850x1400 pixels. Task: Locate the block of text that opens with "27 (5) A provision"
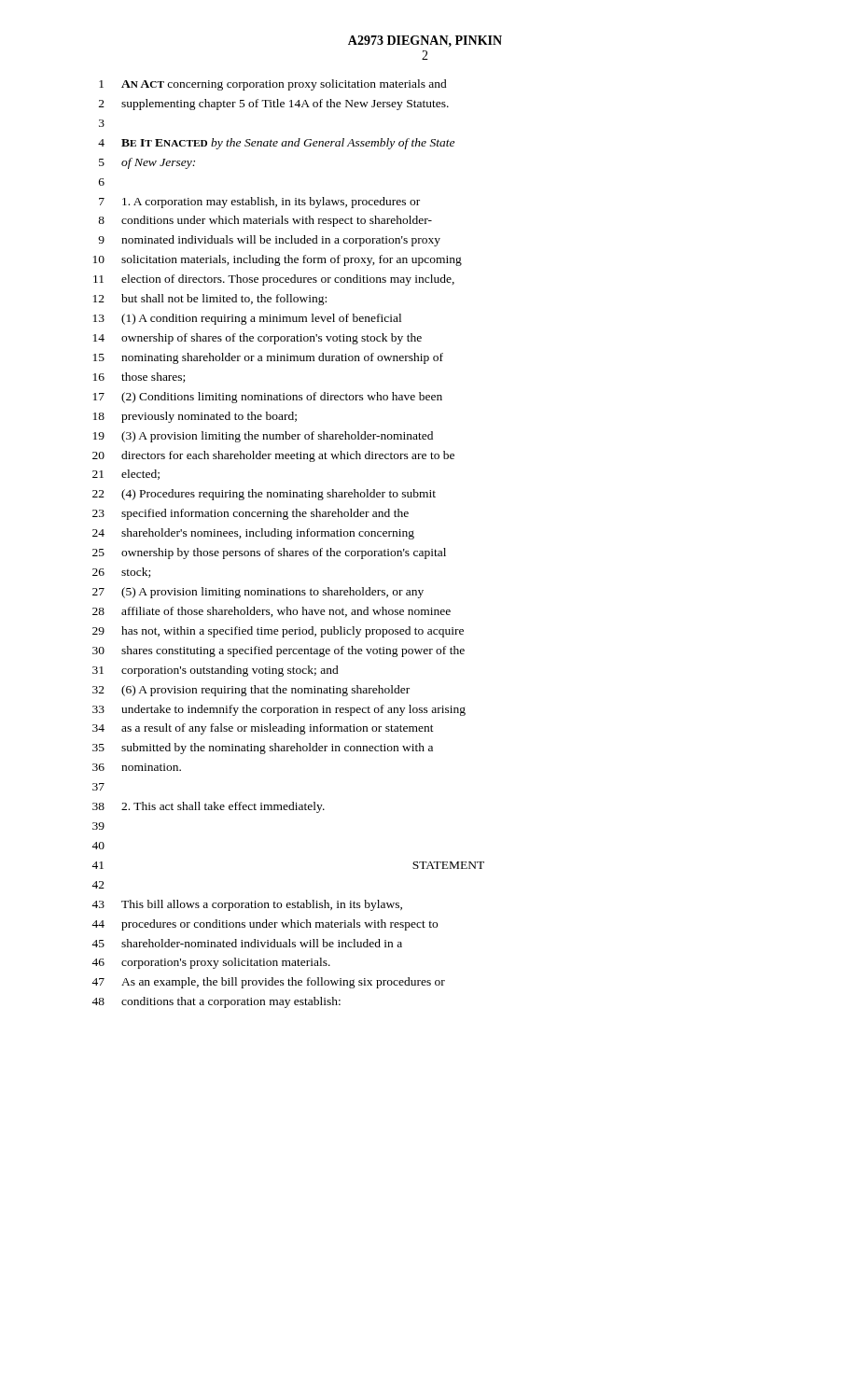tap(425, 631)
